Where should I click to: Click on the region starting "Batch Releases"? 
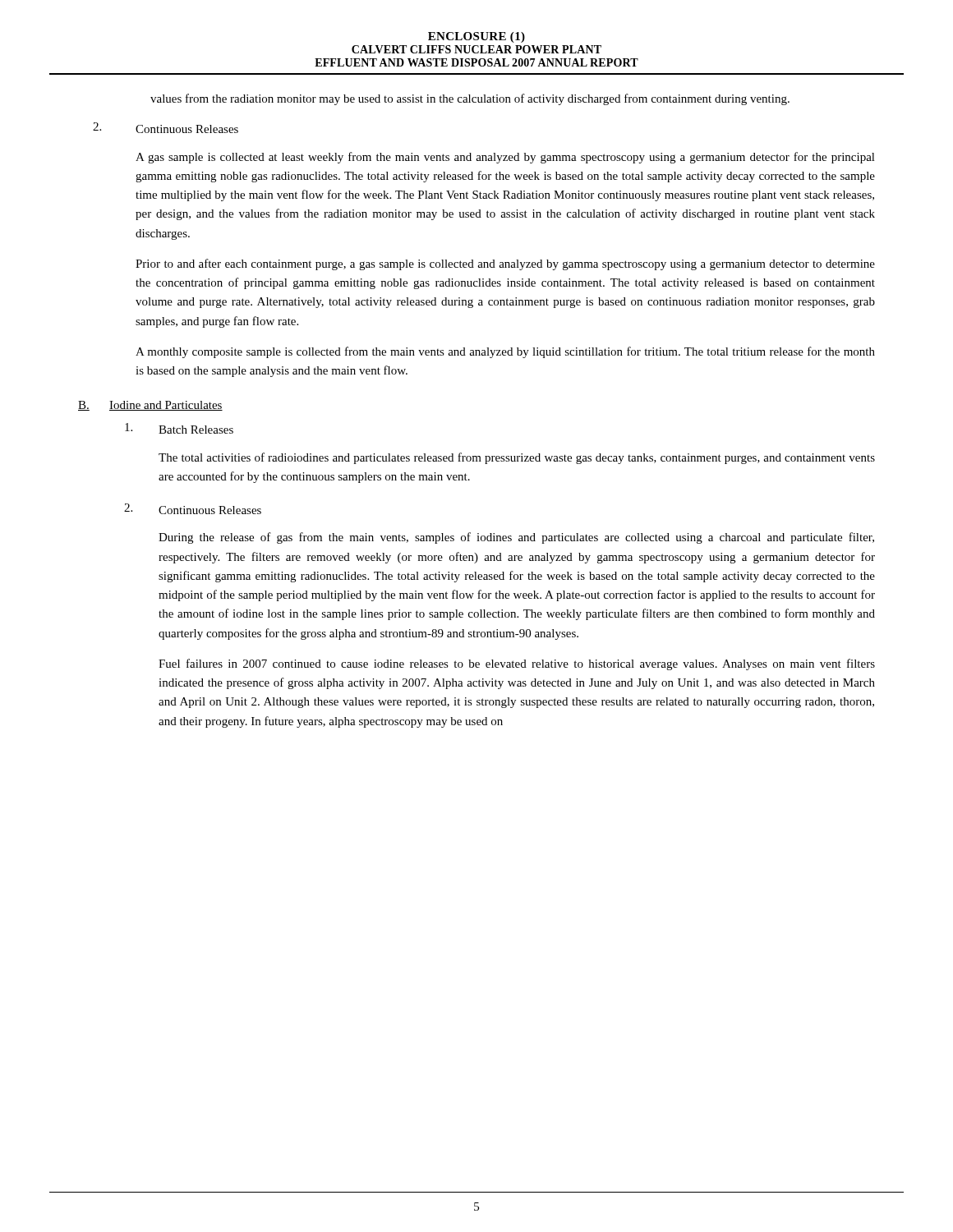tap(196, 430)
